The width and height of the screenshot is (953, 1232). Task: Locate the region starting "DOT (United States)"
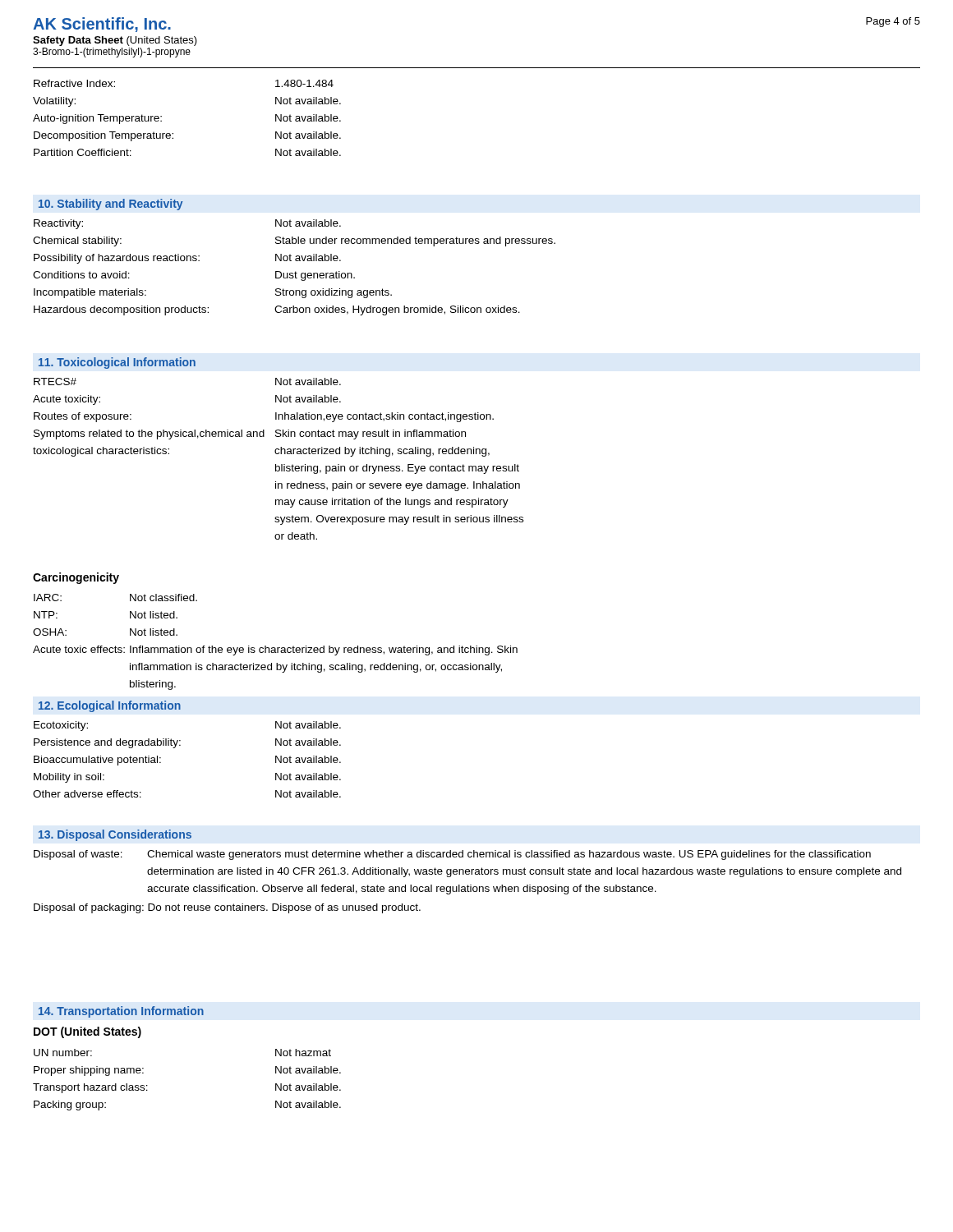point(87,1032)
